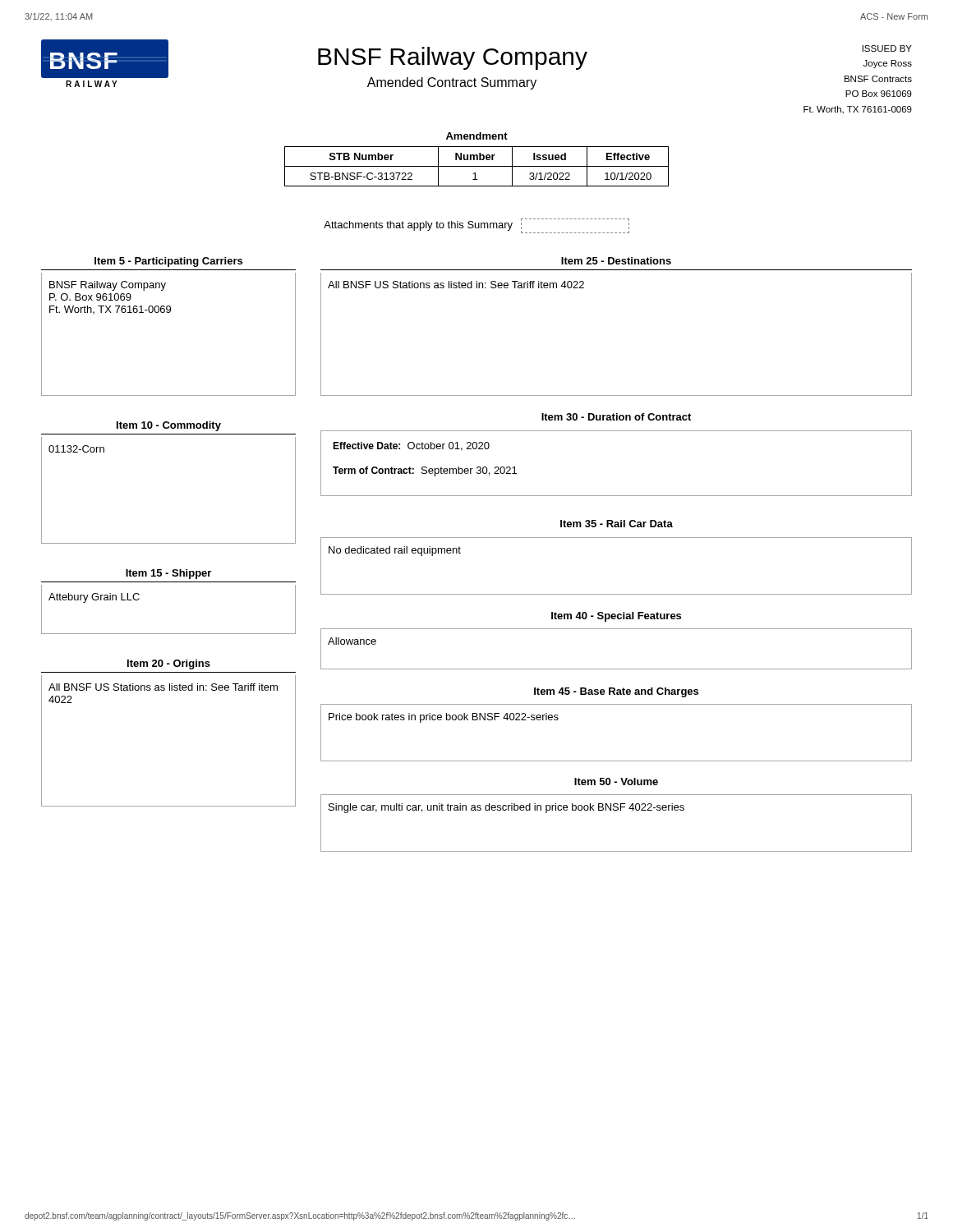953x1232 pixels.
Task: Select the text block containing "Single car, multi car, unit train"
Action: pos(506,807)
